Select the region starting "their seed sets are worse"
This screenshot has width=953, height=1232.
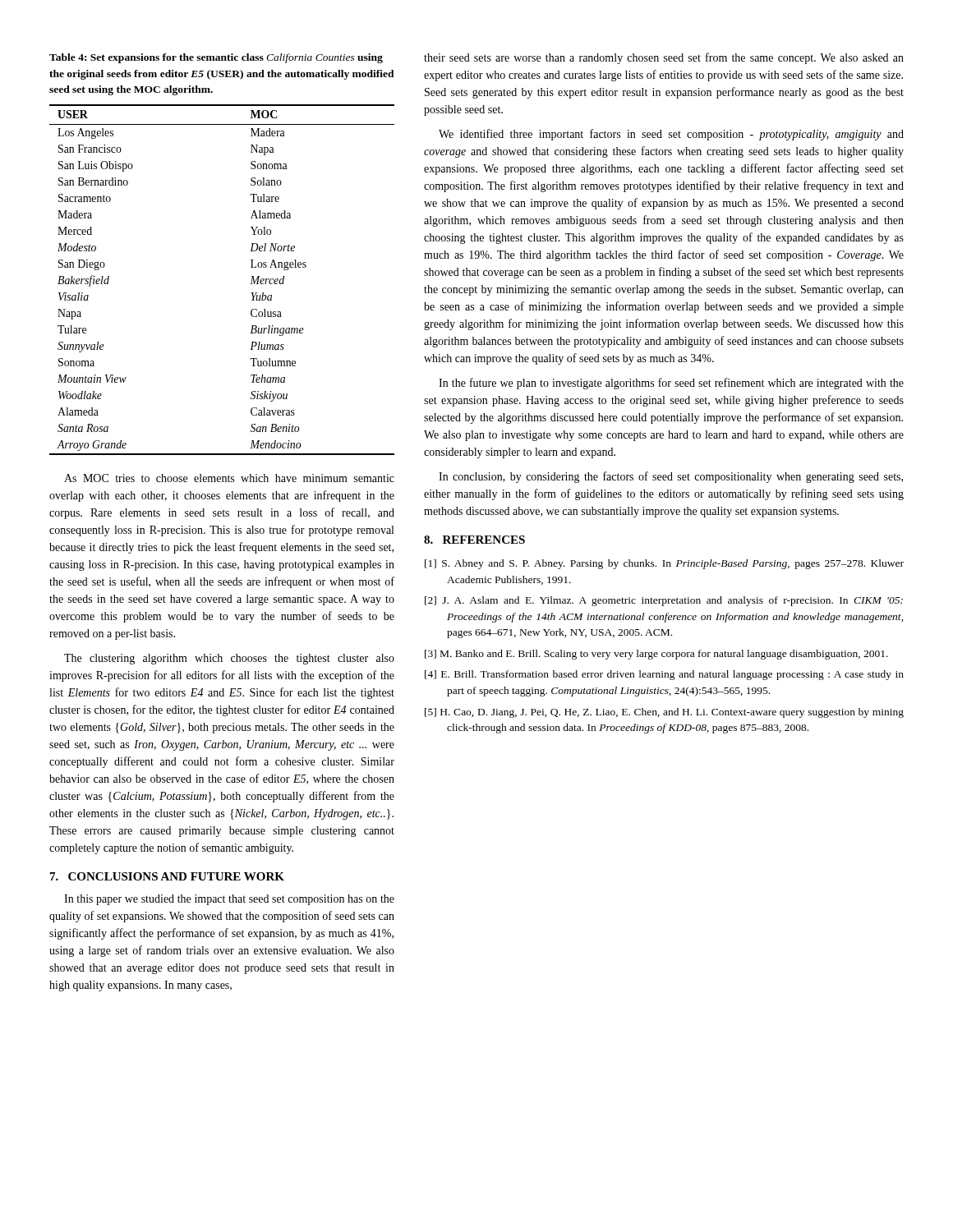[664, 84]
